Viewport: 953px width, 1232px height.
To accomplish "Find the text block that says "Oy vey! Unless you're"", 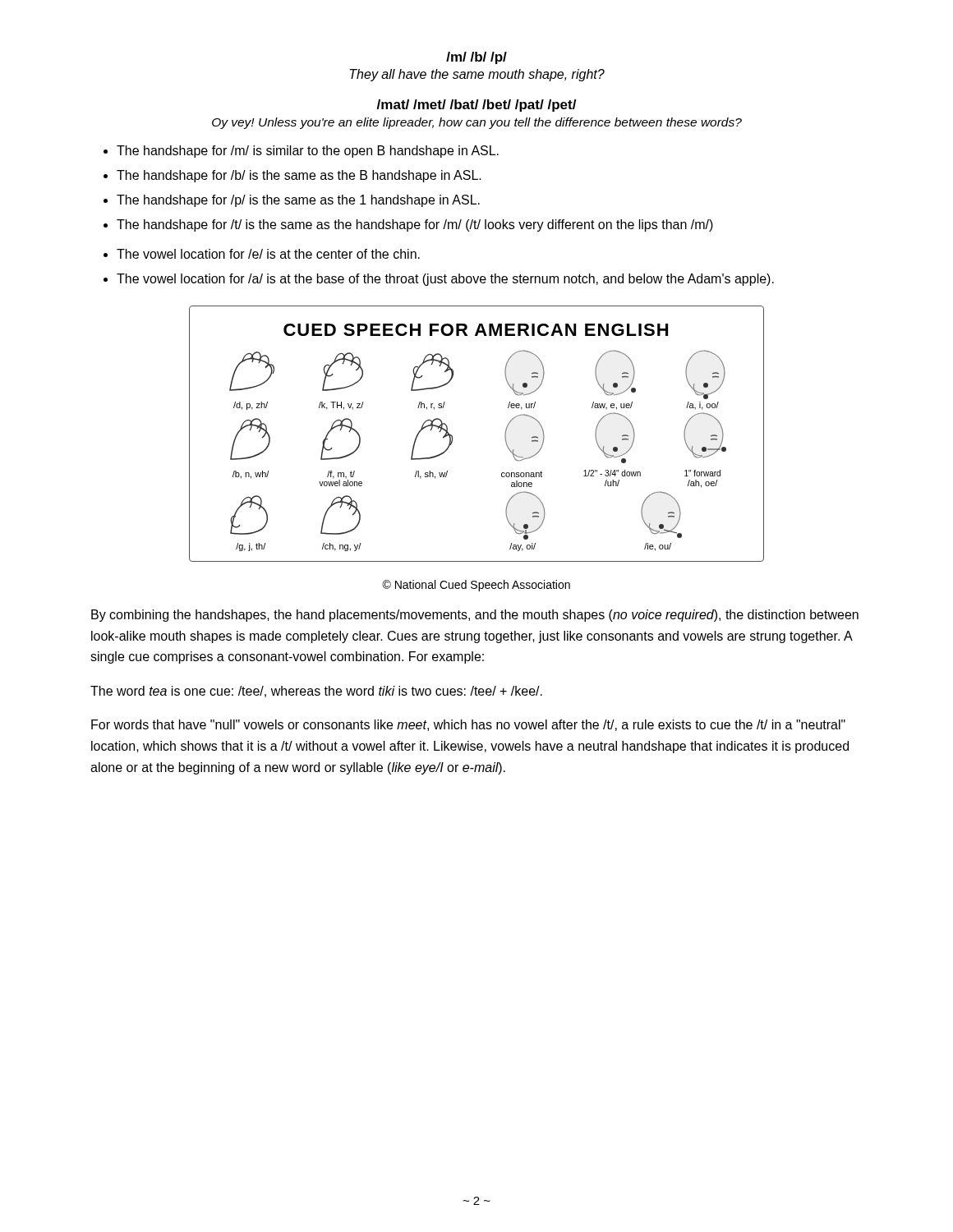I will point(476,122).
